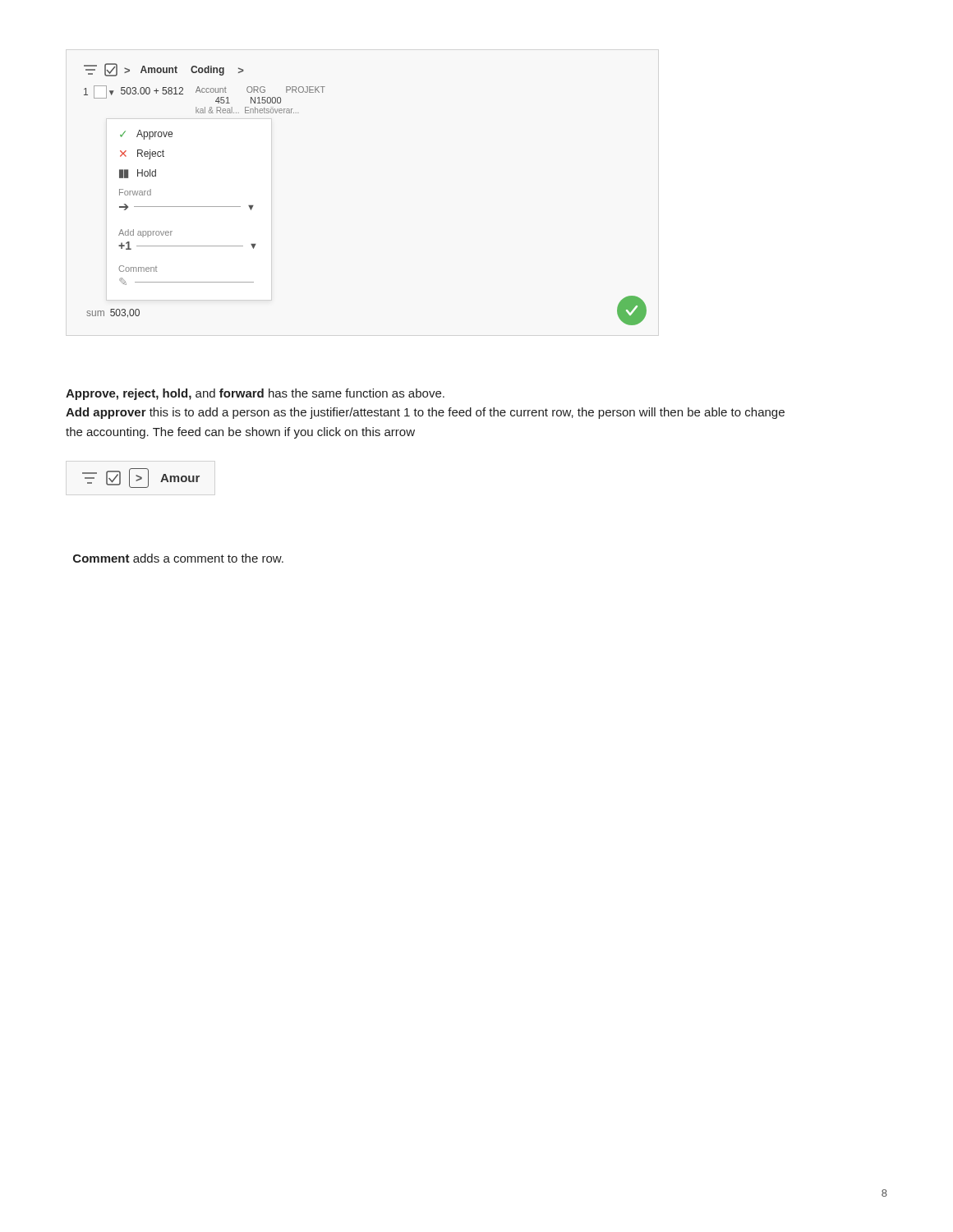Point to the element starting "Approve, reject, hold, and forward has"

pos(425,412)
